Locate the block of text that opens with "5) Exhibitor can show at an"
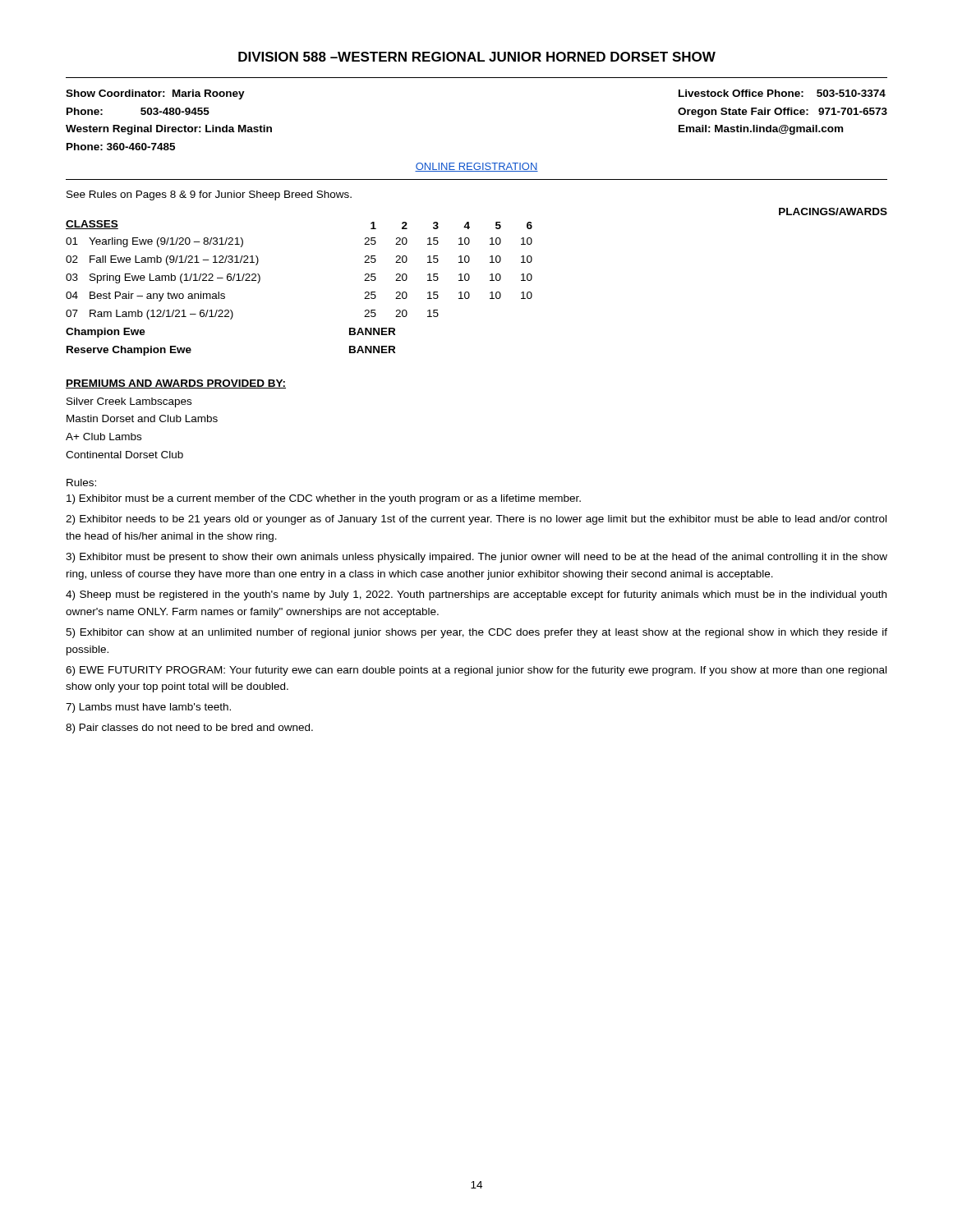Viewport: 953px width, 1232px height. pos(476,640)
